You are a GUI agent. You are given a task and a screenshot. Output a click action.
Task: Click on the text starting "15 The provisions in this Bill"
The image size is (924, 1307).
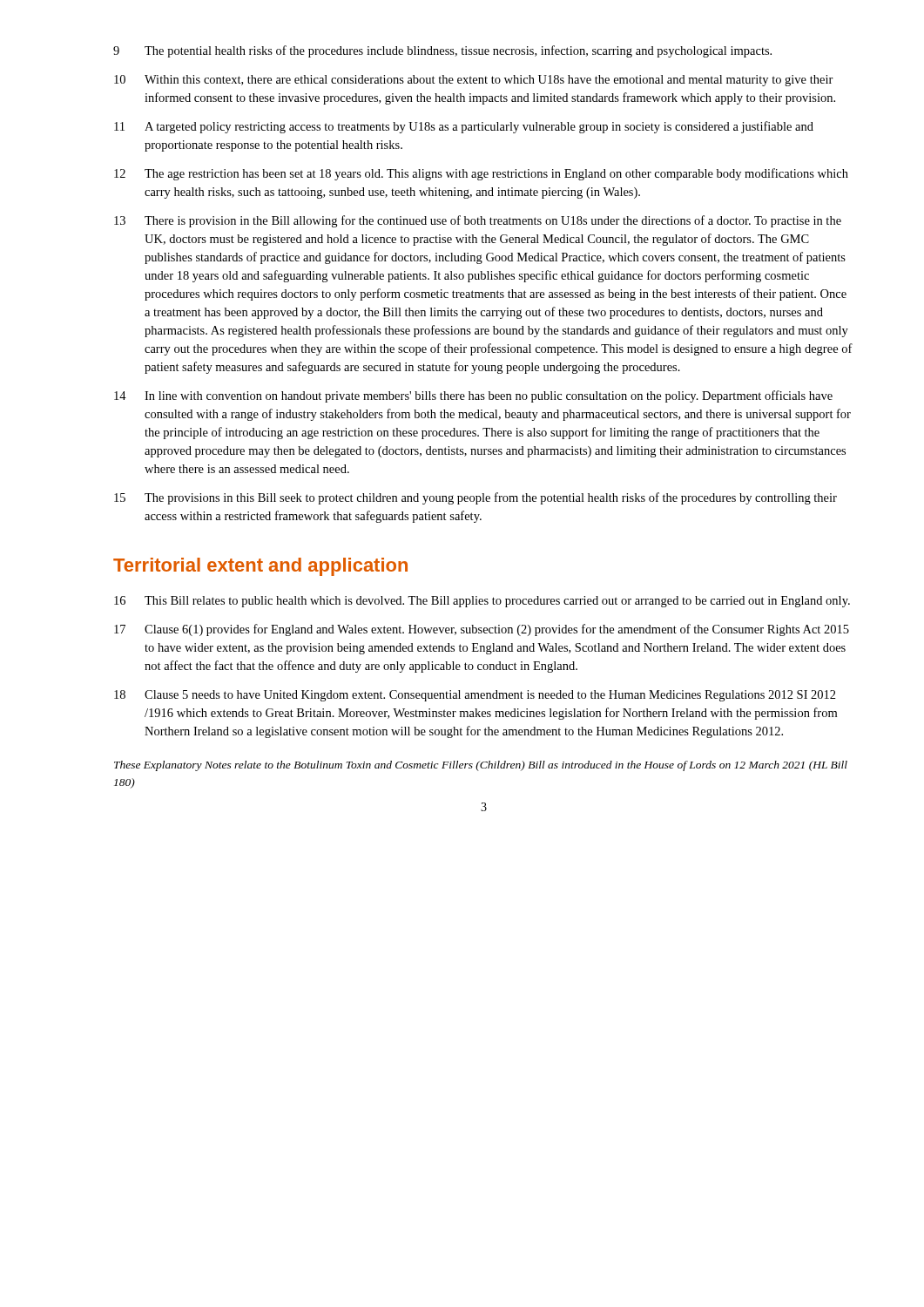pyautogui.click(x=484, y=507)
